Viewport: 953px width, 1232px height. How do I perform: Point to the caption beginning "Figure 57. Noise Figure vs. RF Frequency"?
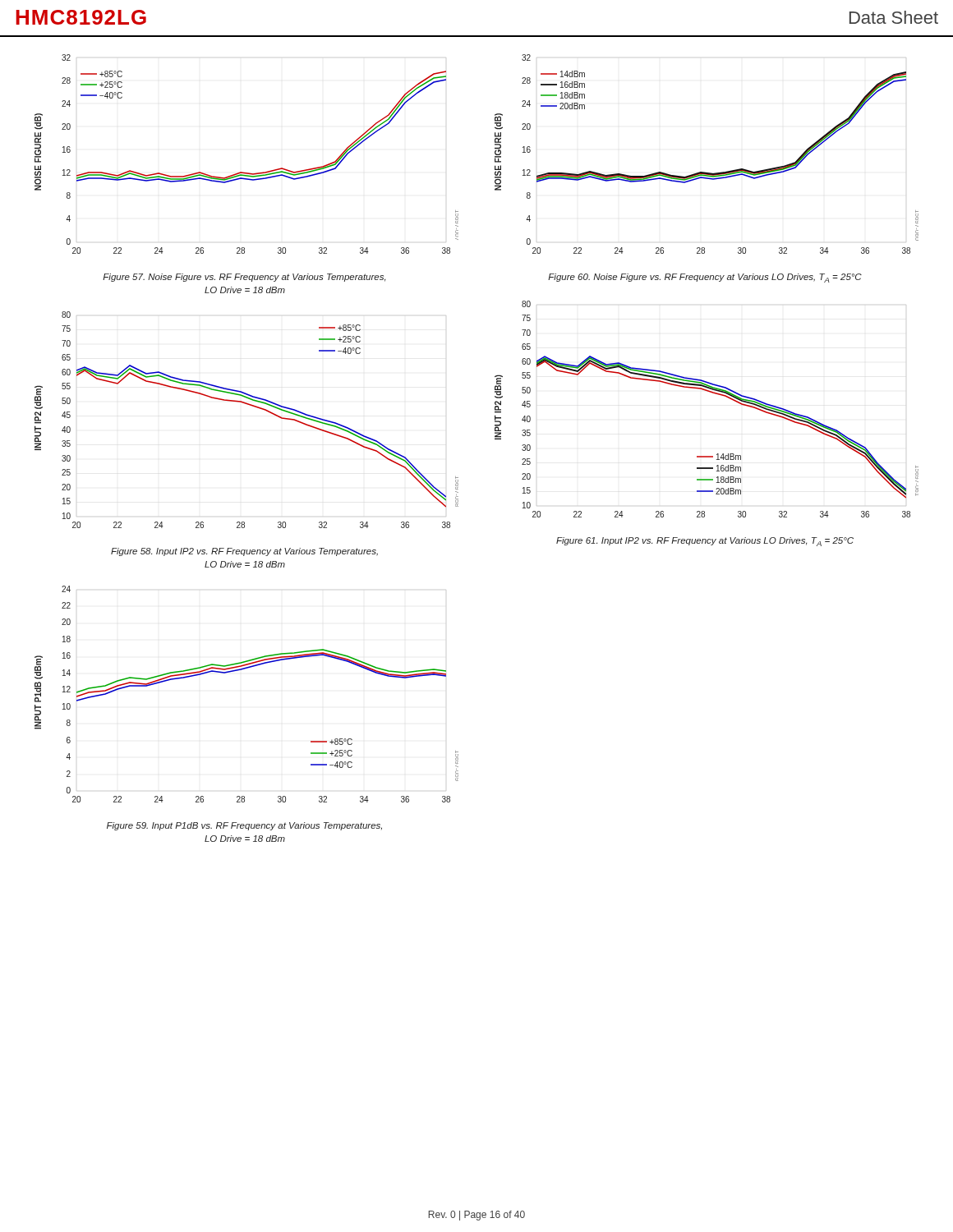point(245,283)
